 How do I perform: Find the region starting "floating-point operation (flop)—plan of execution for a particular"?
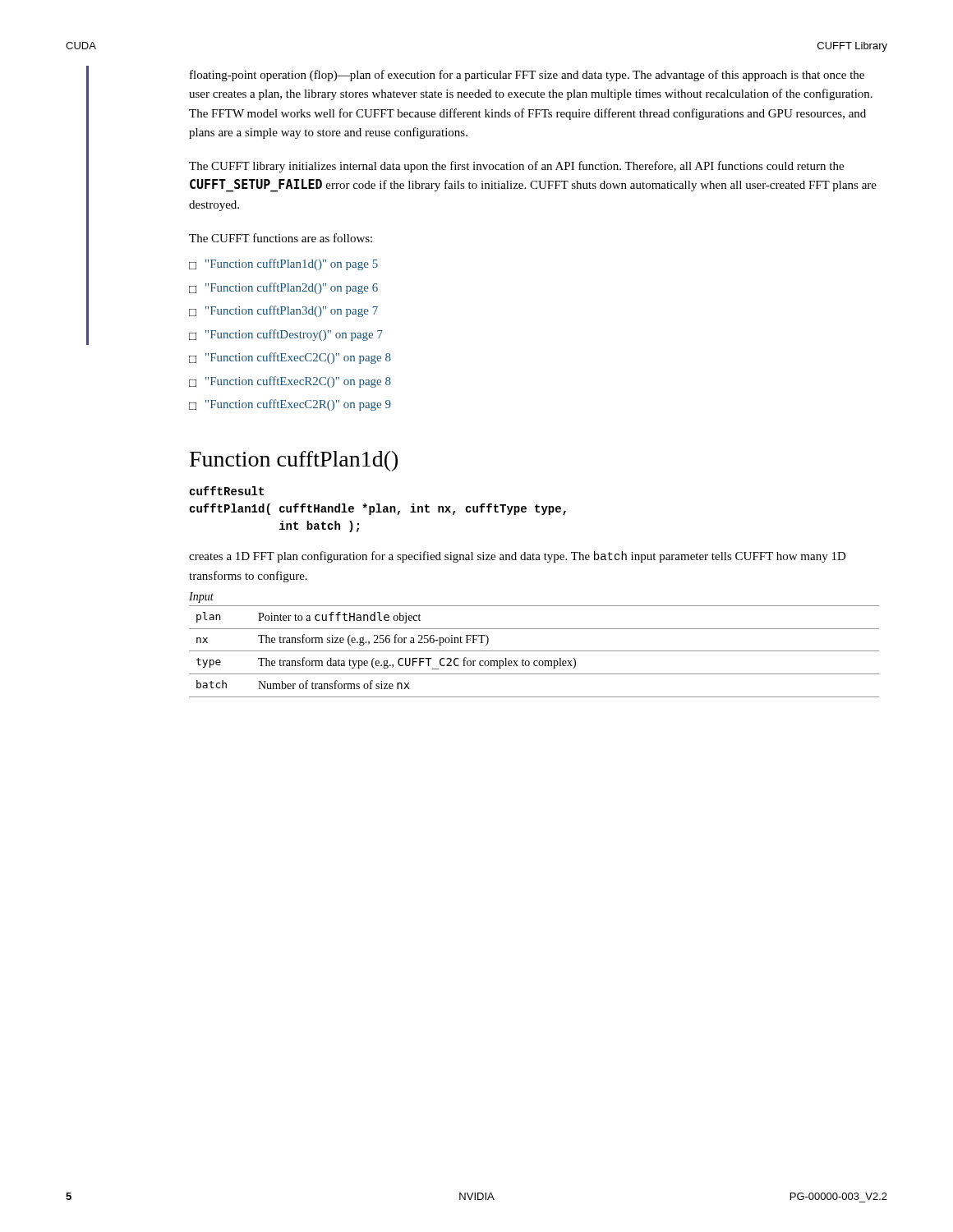point(531,103)
